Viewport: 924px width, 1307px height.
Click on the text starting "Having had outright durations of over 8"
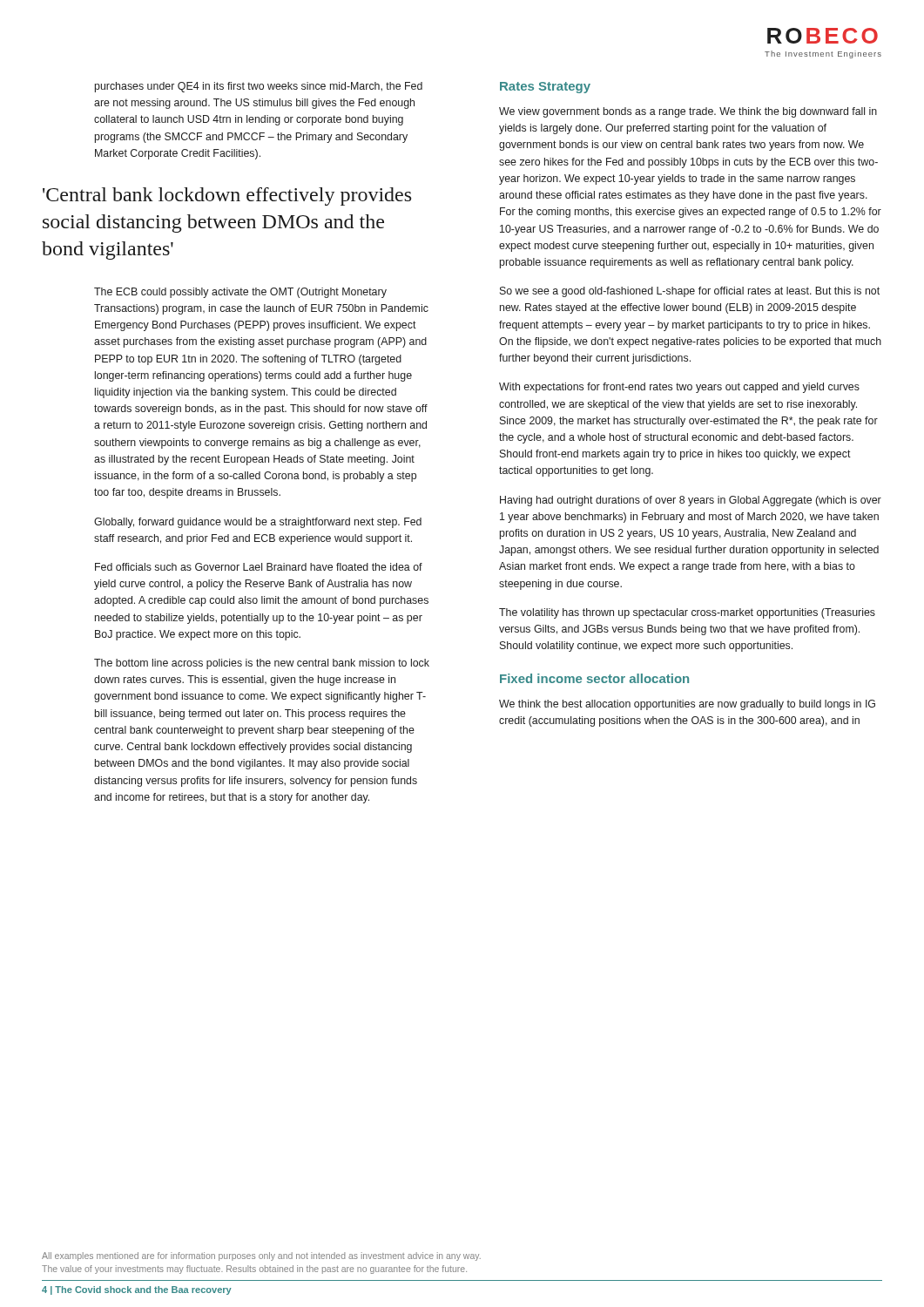point(690,542)
